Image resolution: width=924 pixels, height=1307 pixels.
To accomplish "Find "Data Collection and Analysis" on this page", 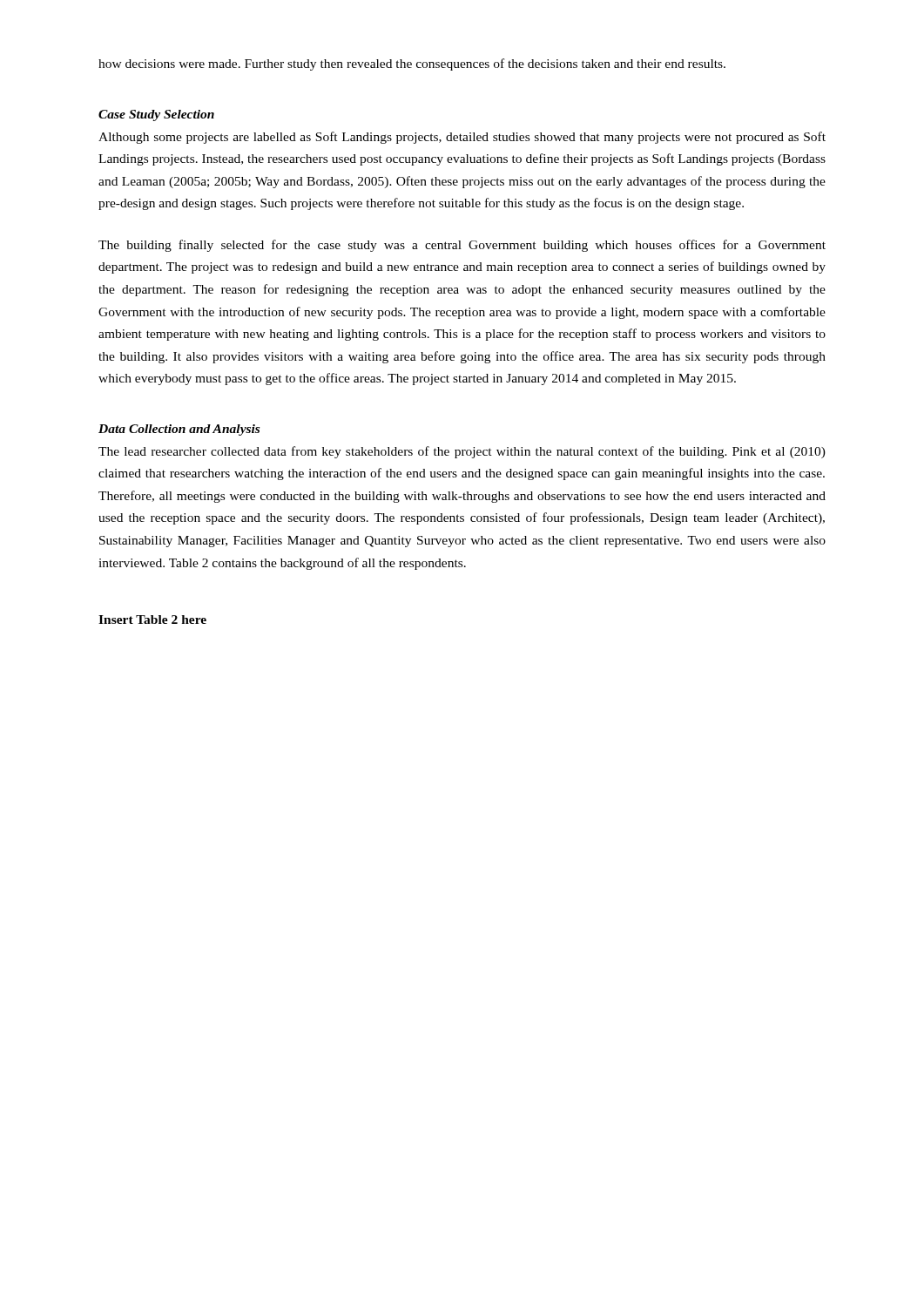I will point(179,428).
